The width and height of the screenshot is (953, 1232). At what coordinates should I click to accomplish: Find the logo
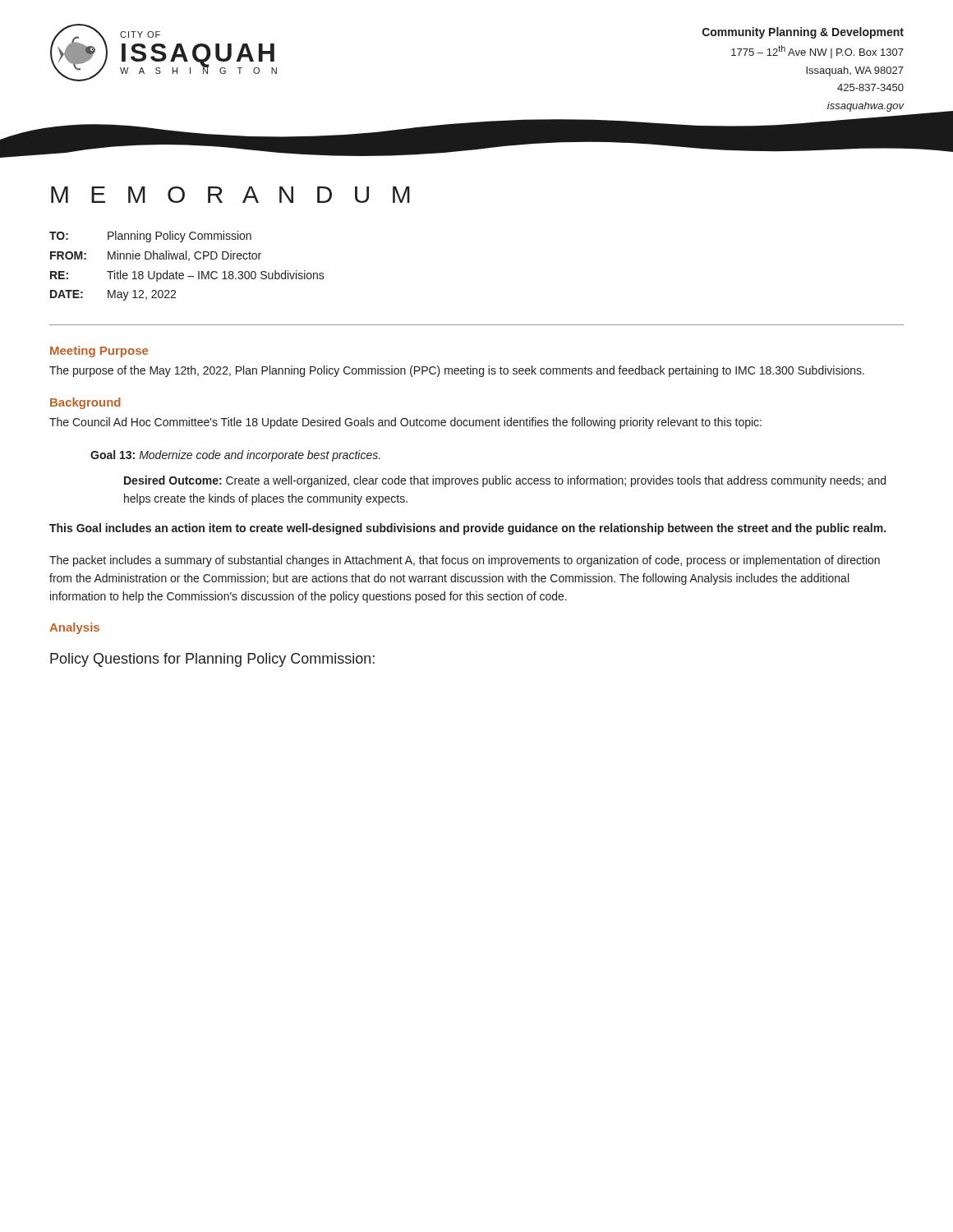[165, 53]
